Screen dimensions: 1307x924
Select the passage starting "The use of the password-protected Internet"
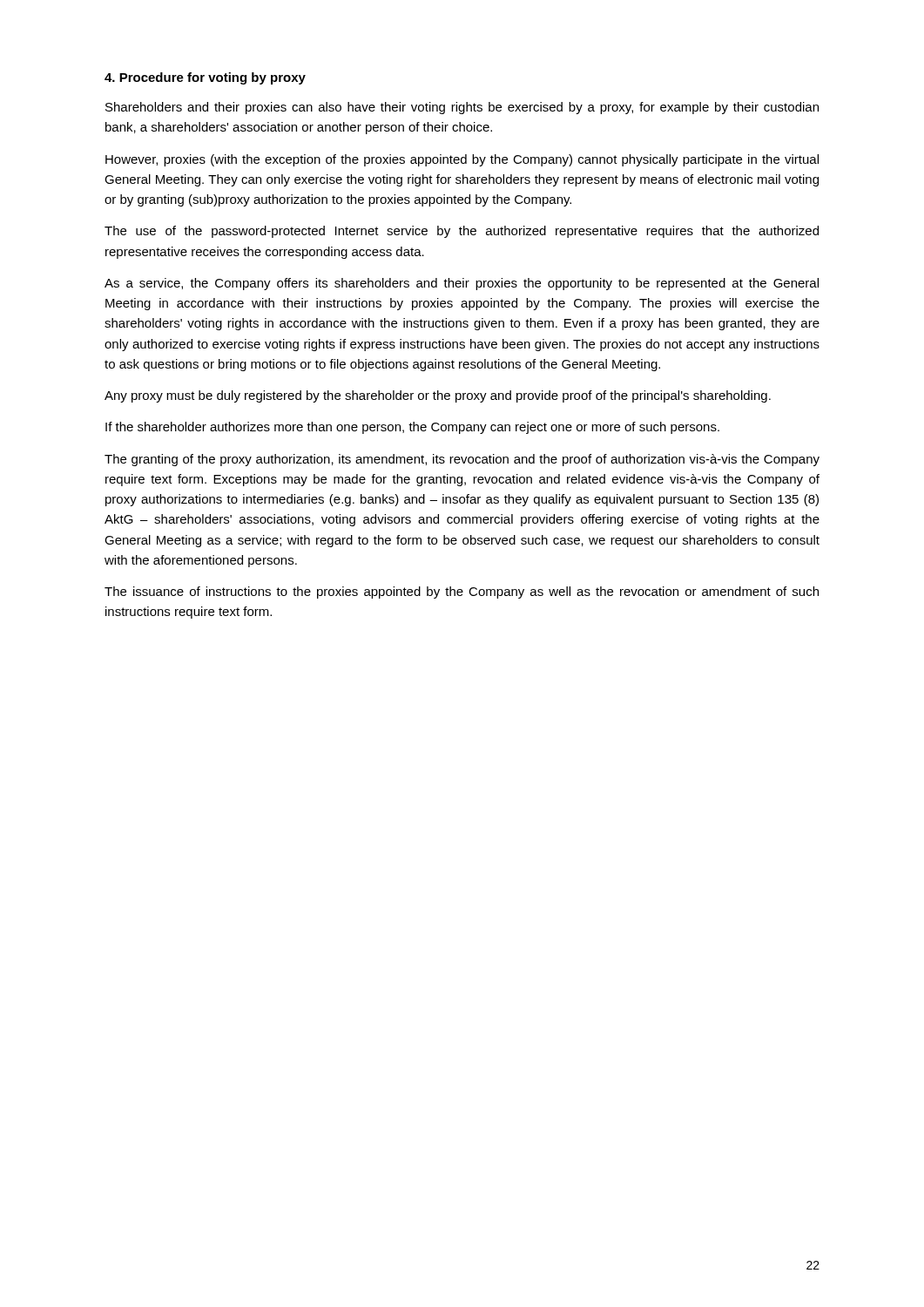tap(462, 241)
